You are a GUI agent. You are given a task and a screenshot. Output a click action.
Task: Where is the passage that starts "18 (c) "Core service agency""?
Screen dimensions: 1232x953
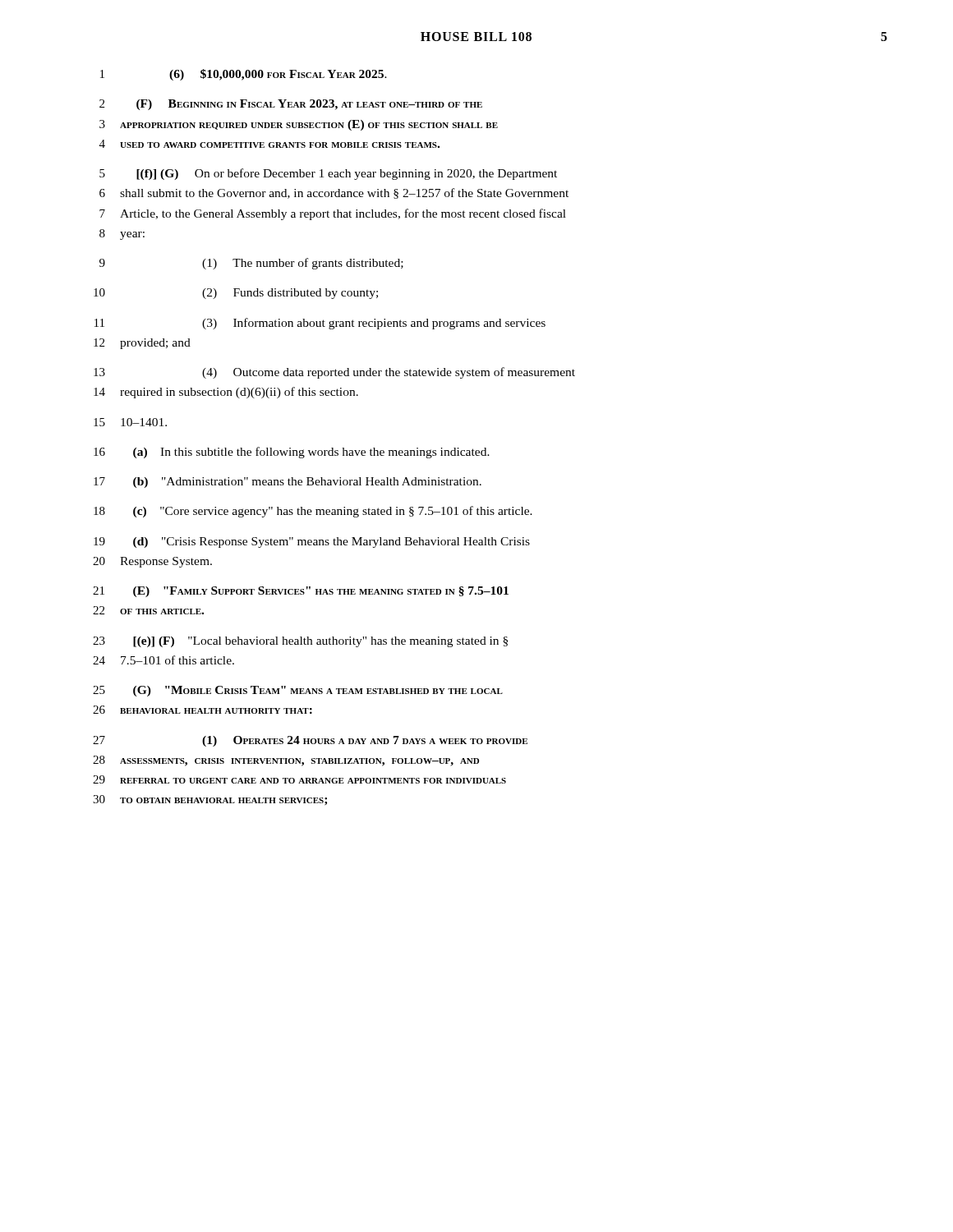pos(476,511)
